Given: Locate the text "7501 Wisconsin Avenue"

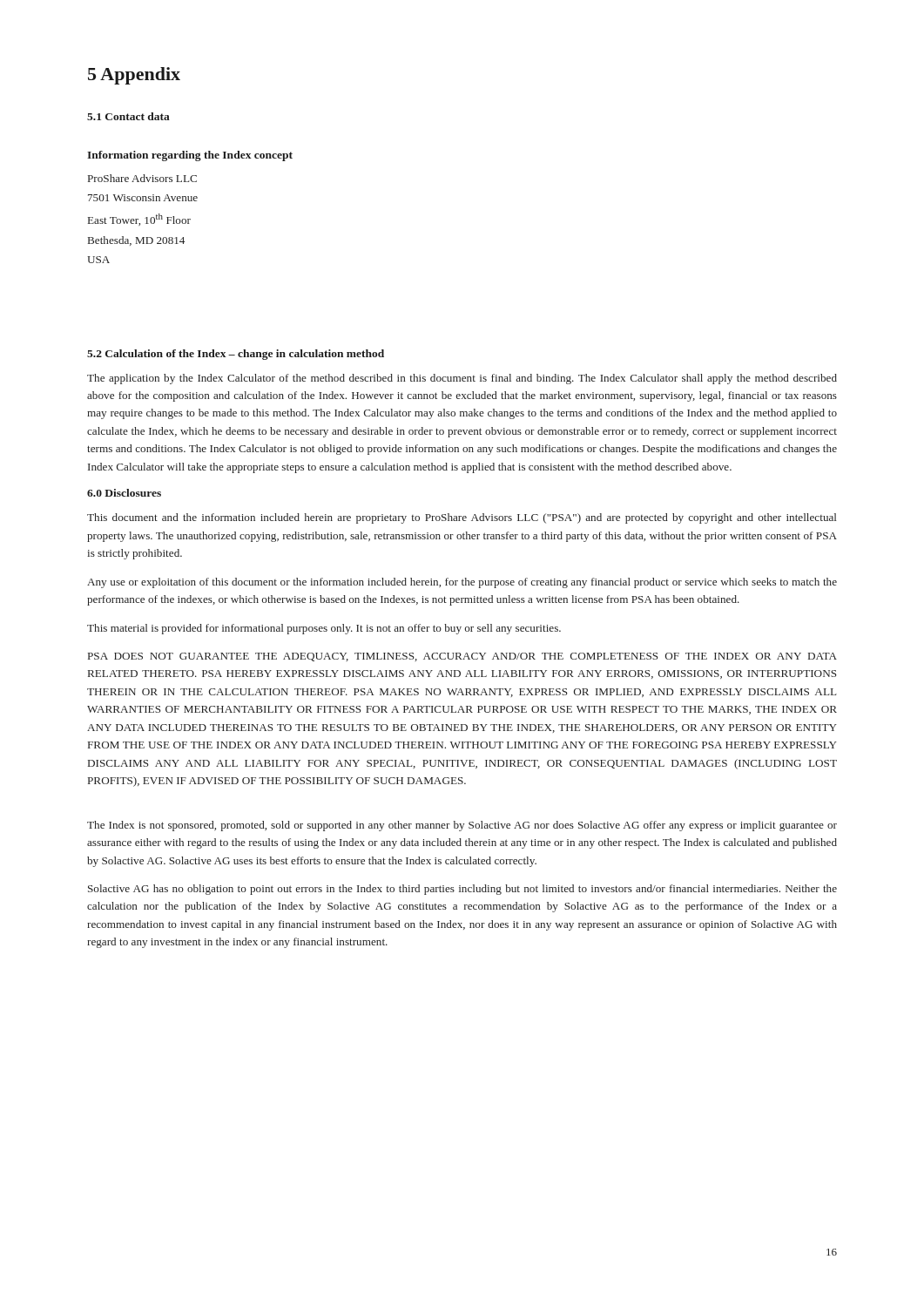Looking at the screenshot, I should point(143,198).
